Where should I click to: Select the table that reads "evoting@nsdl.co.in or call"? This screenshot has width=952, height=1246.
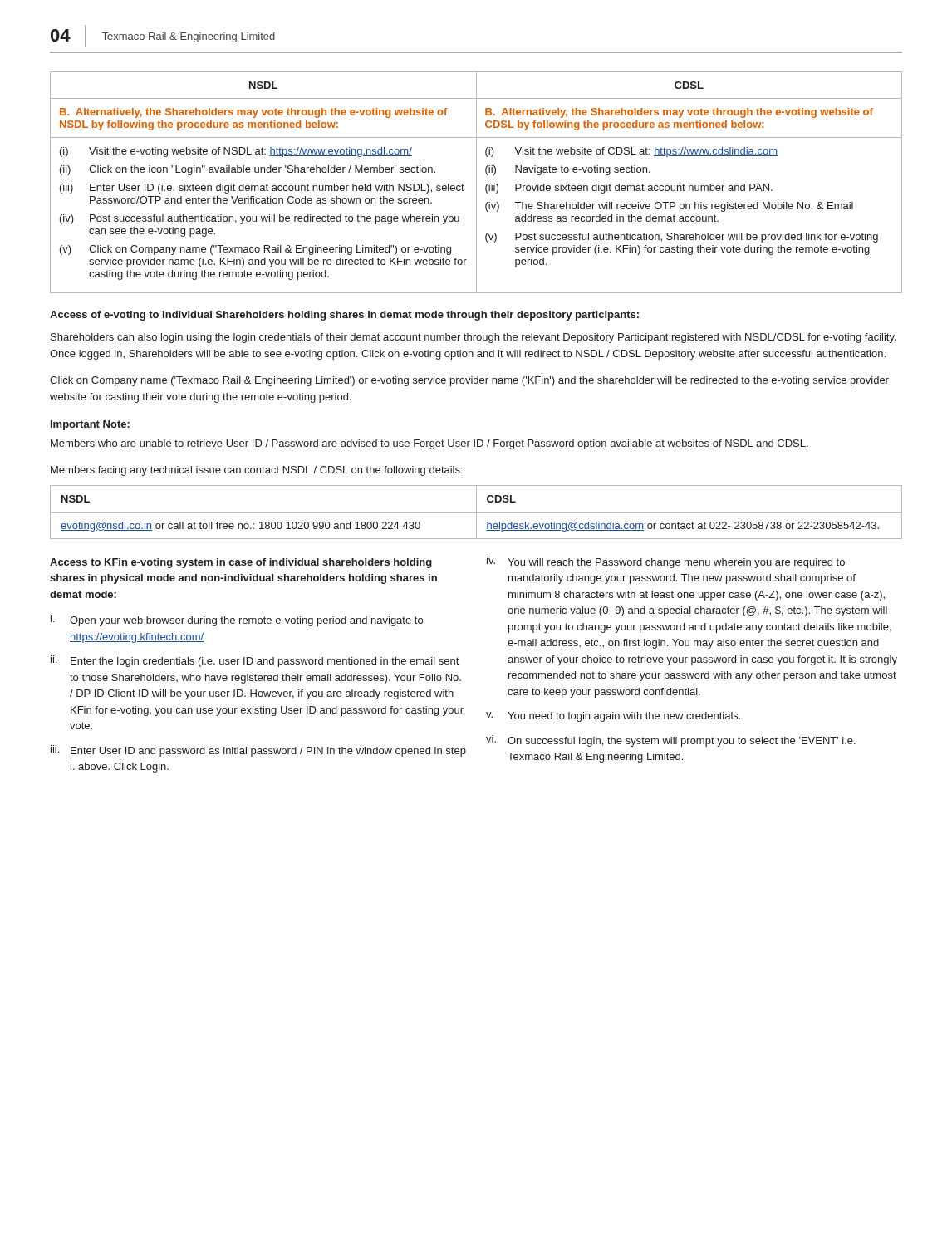476,512
